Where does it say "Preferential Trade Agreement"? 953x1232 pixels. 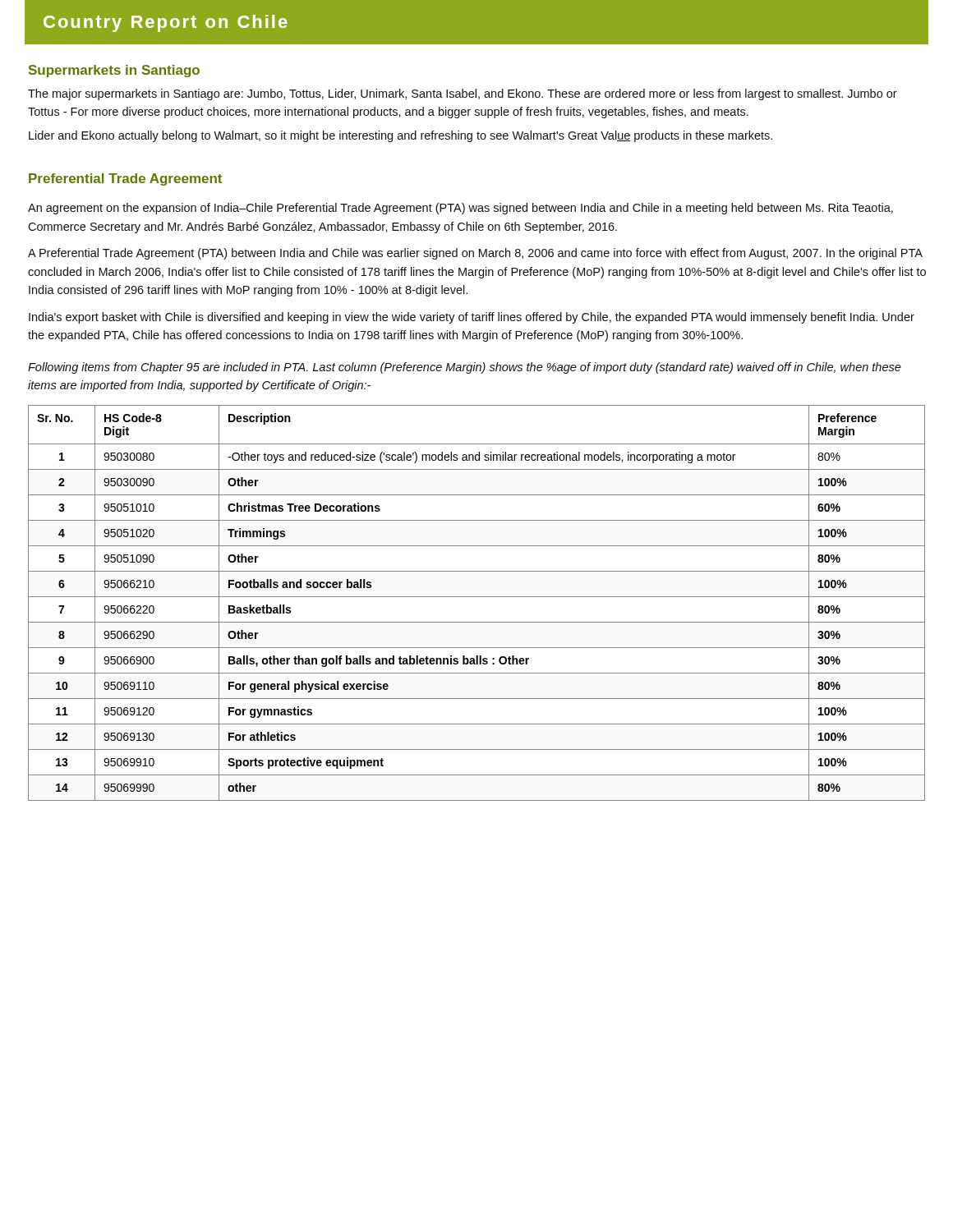[125, 179]
